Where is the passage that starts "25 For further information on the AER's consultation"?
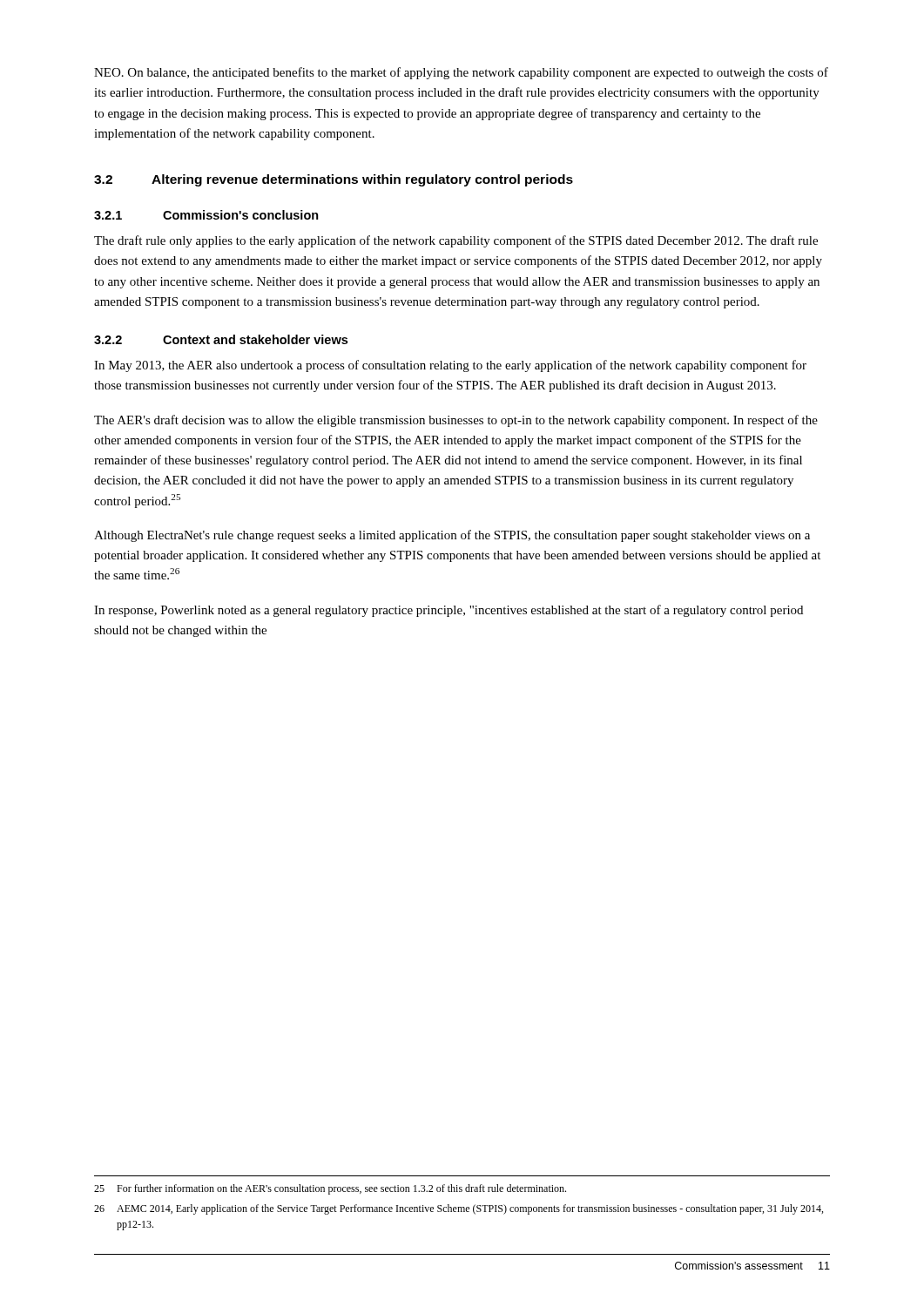 [x=331, y=1189]
